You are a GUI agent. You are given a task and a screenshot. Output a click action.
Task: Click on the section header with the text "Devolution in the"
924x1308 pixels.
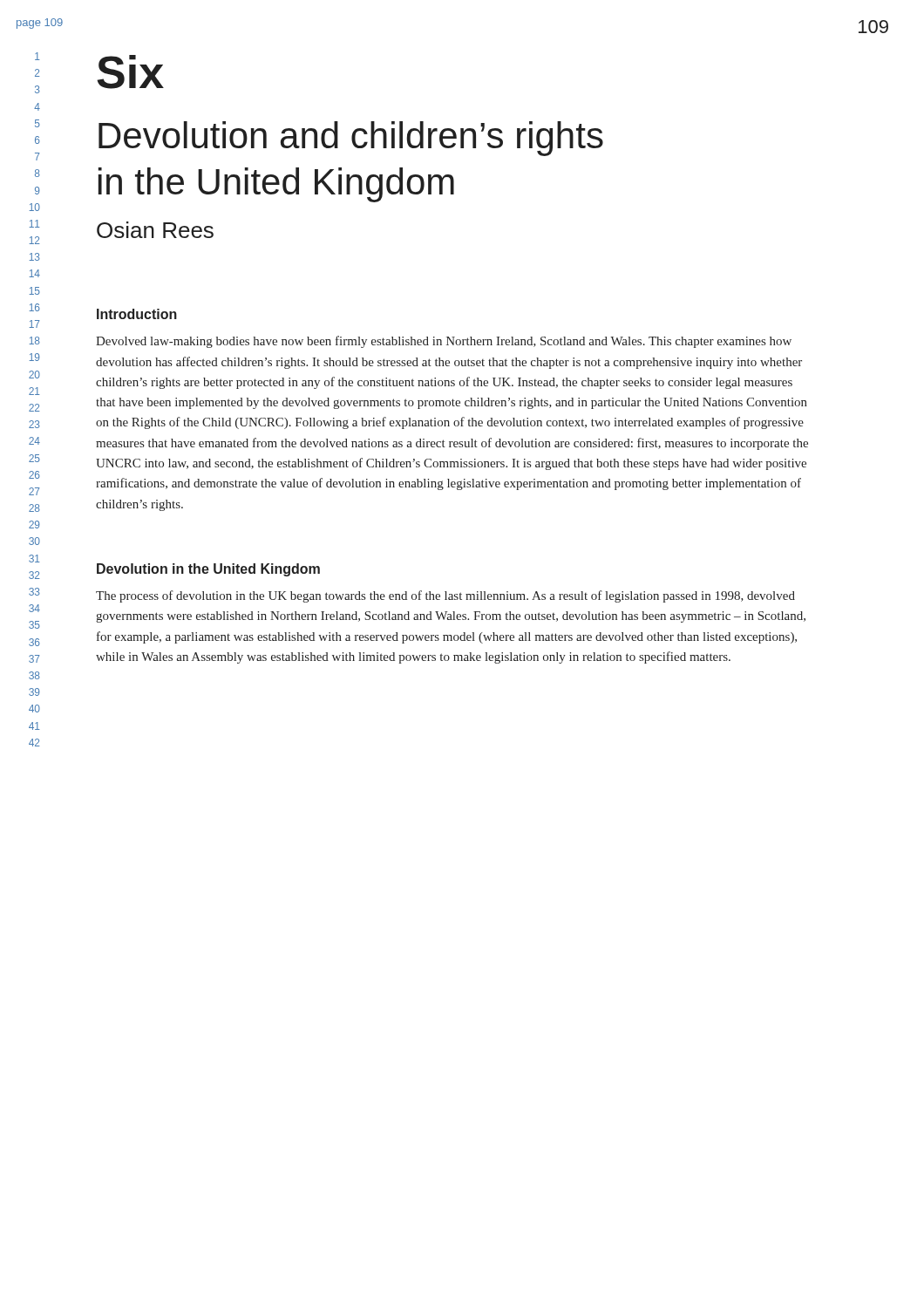(x=208, y=569)
